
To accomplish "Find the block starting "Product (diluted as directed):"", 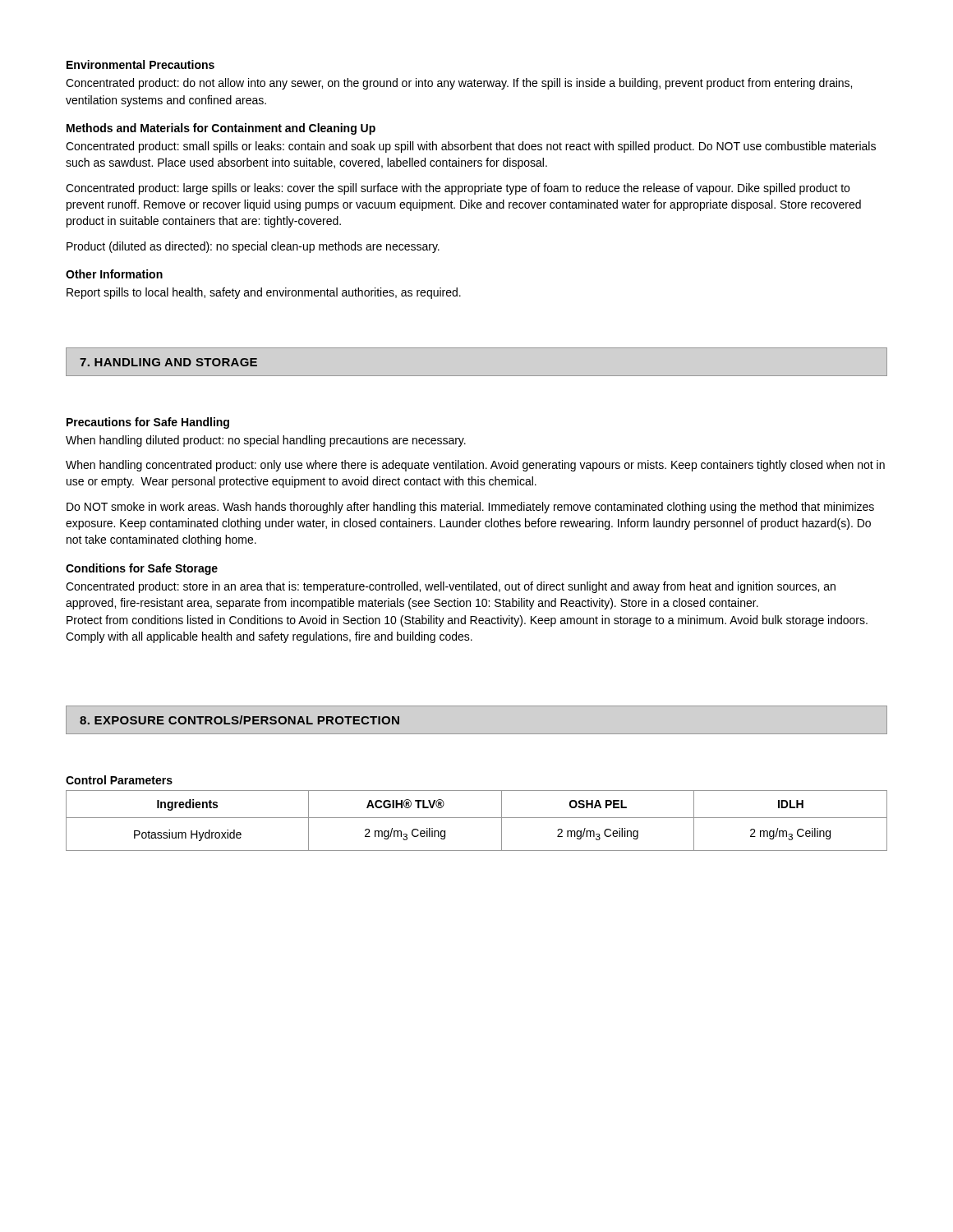I will click(x=253, y=247).
